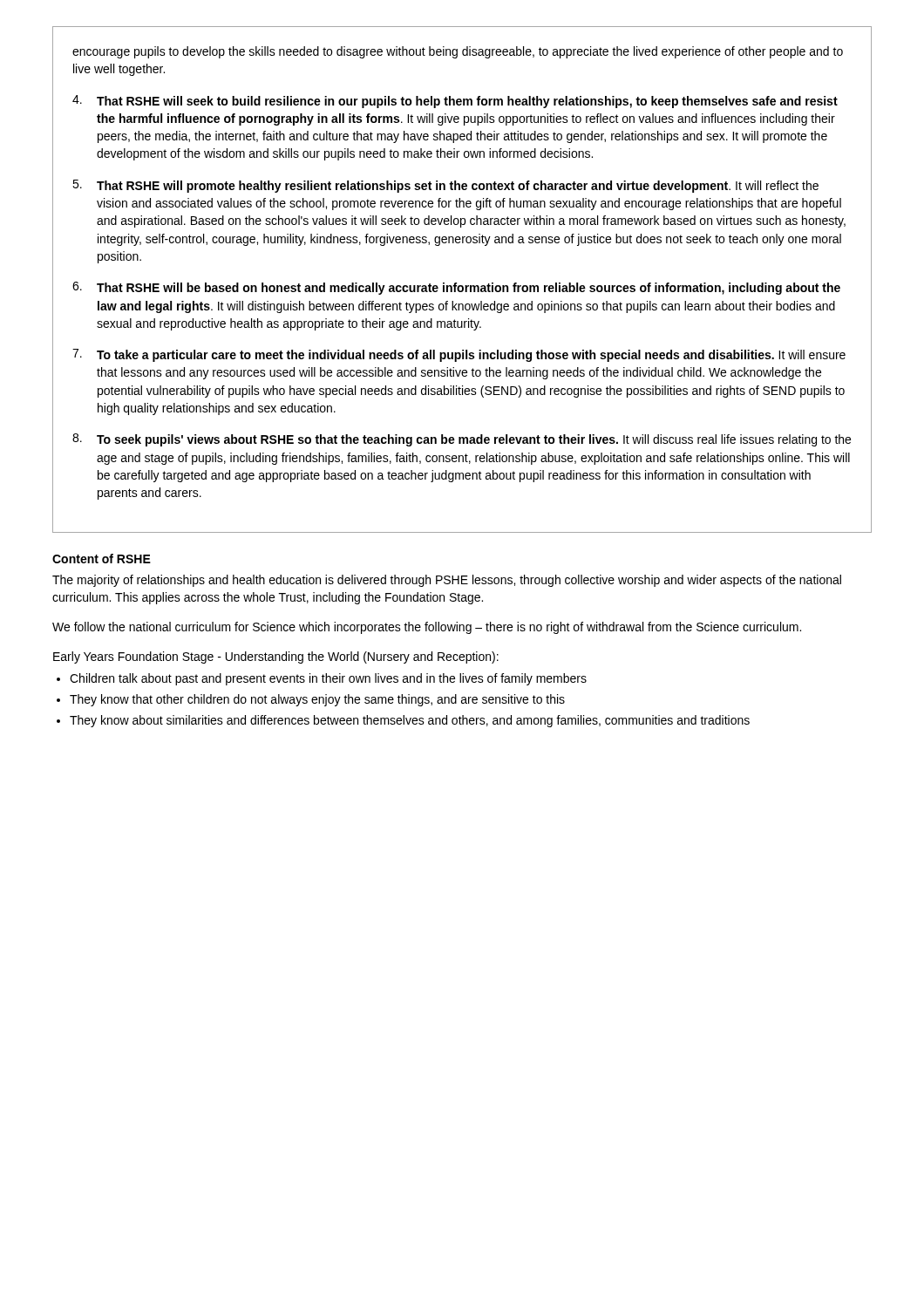Viewport: 924px width, 1308px height.
Task: Select the text block starting "Children talk about past and"
Action: [328, 678]
